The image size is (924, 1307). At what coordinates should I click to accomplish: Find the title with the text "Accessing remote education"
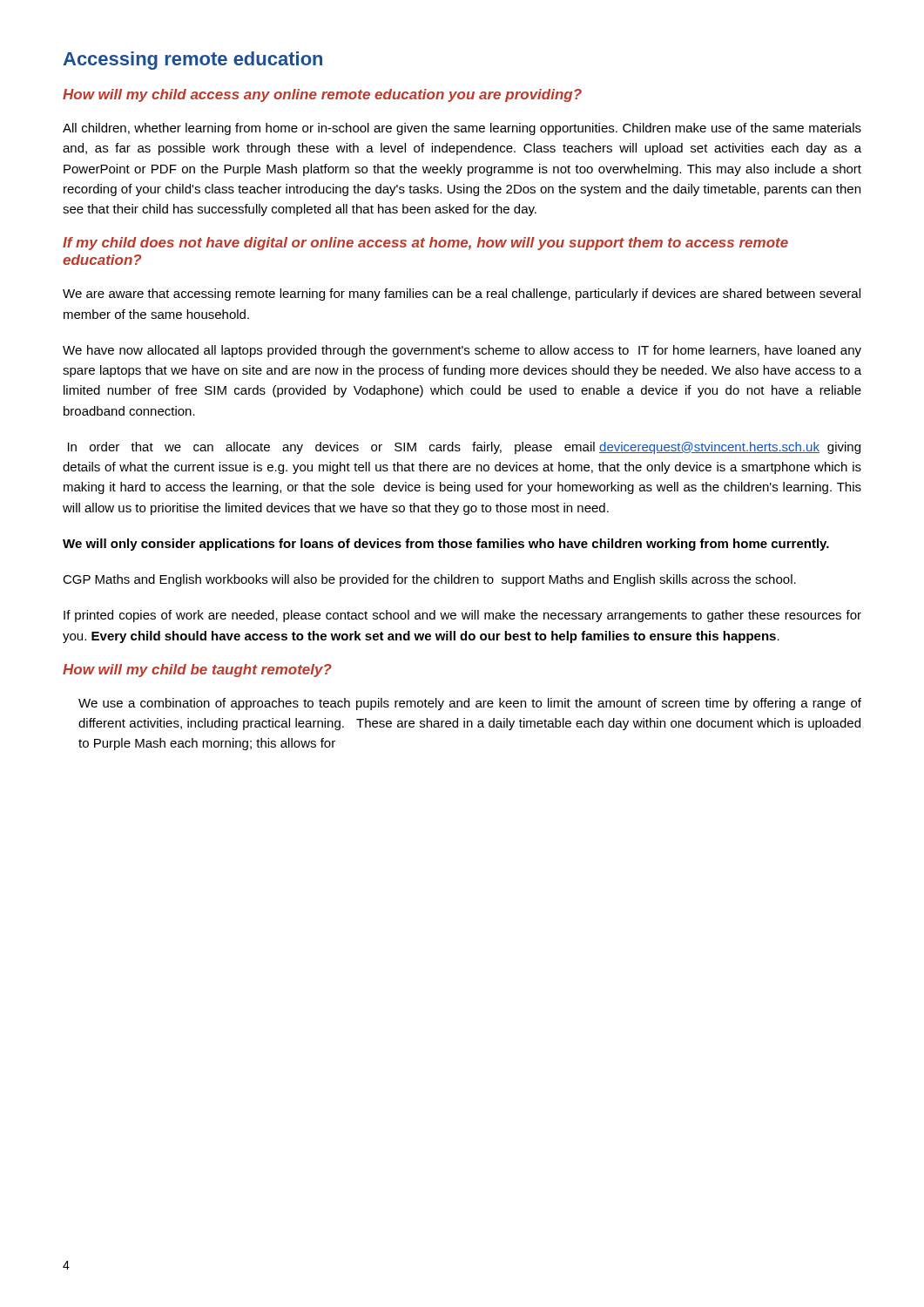tap(192, 61)
